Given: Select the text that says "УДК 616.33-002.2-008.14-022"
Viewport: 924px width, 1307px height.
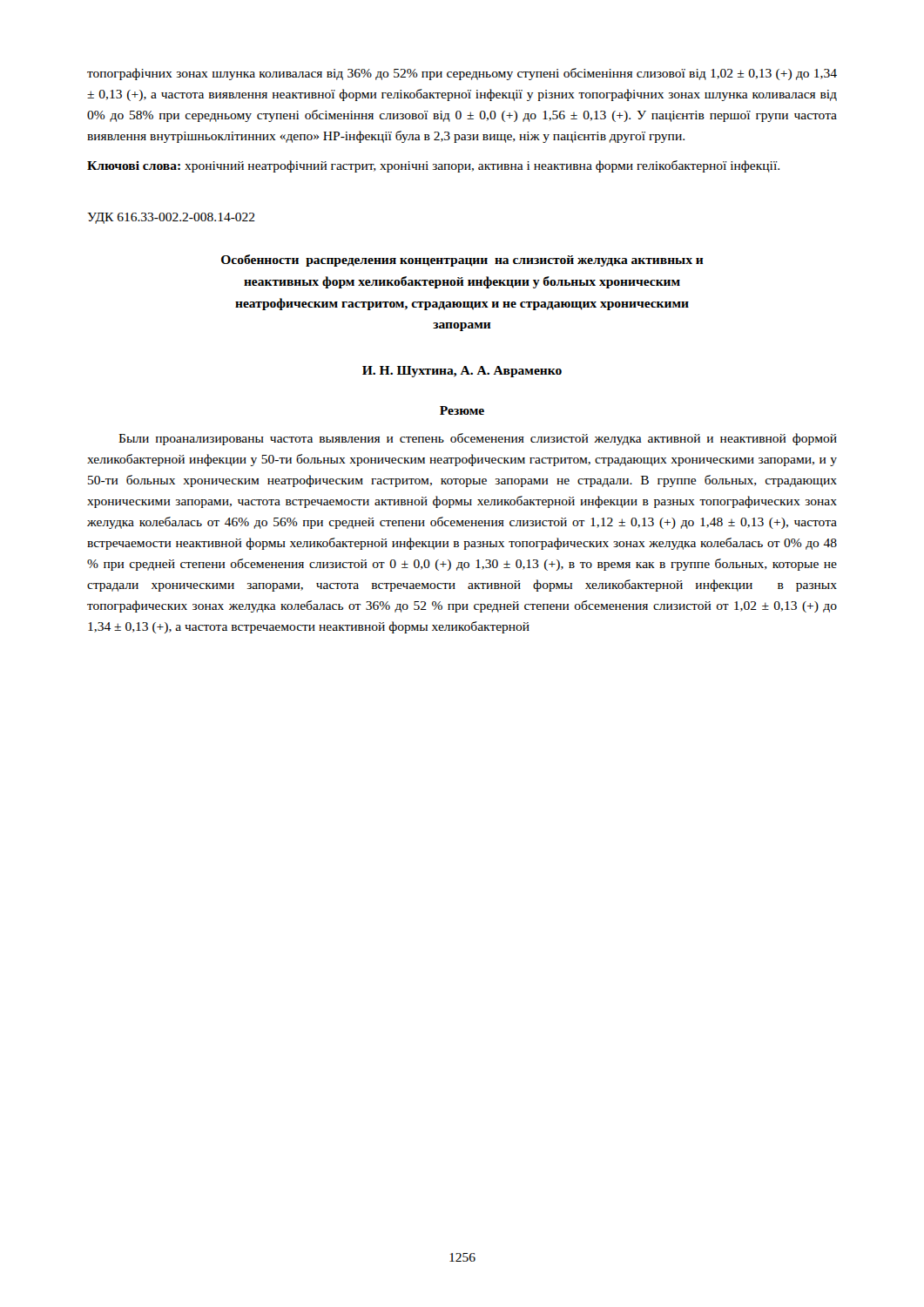Looking at the screenshot, I should pos(171,217).
